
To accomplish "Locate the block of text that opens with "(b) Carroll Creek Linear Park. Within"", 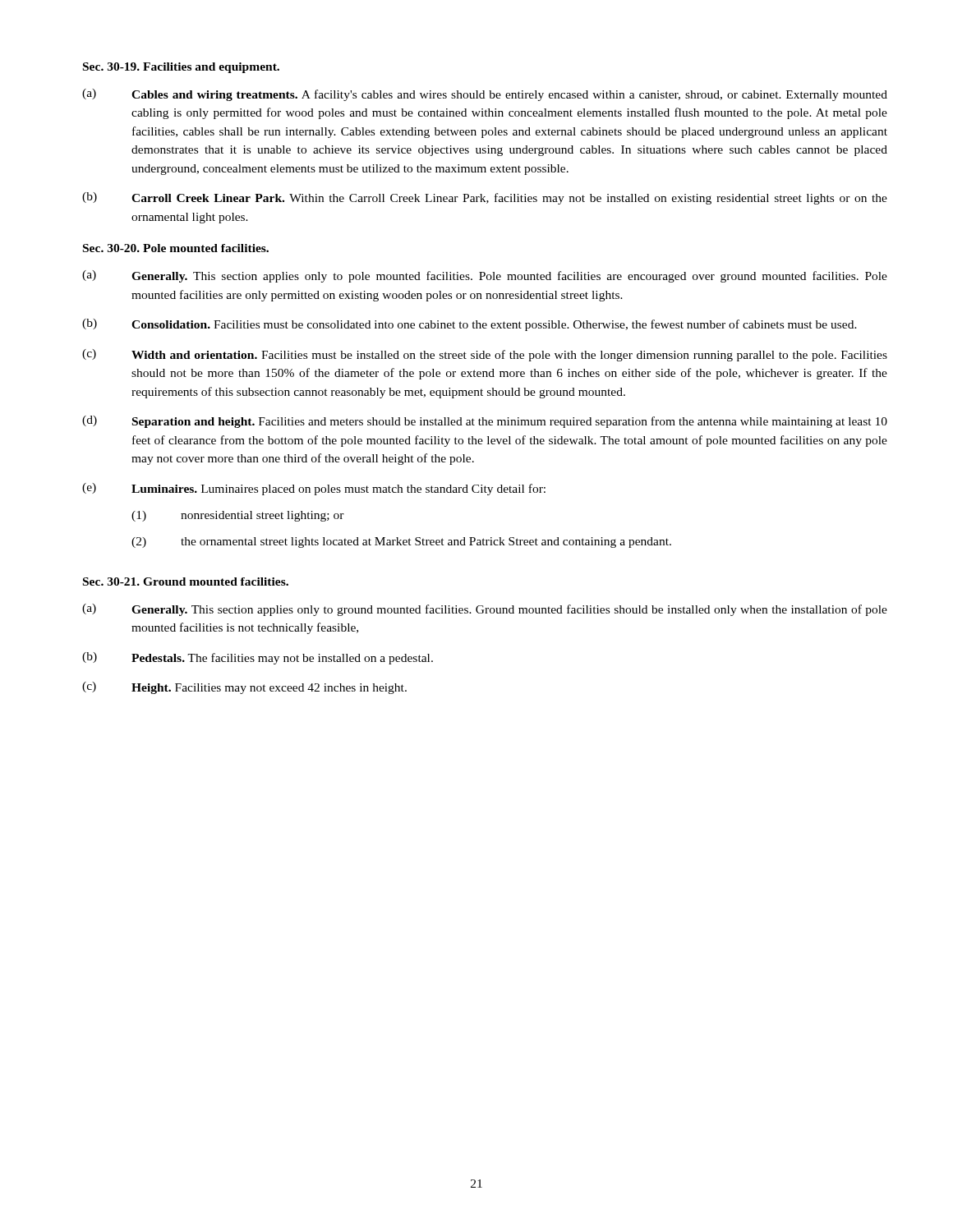I will (485, 208).
